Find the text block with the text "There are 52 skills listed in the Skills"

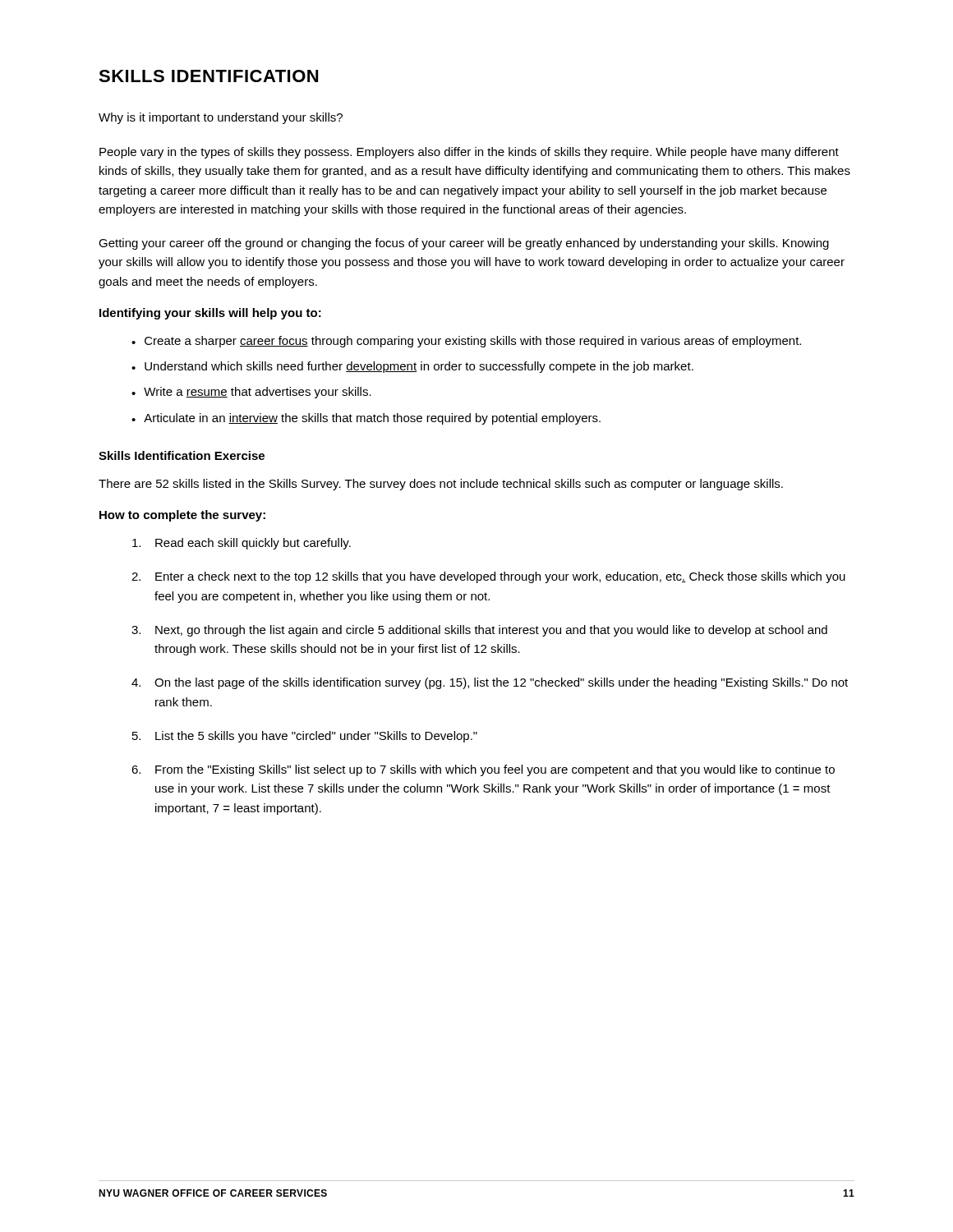pyautogui.click(x=441, y=483)
